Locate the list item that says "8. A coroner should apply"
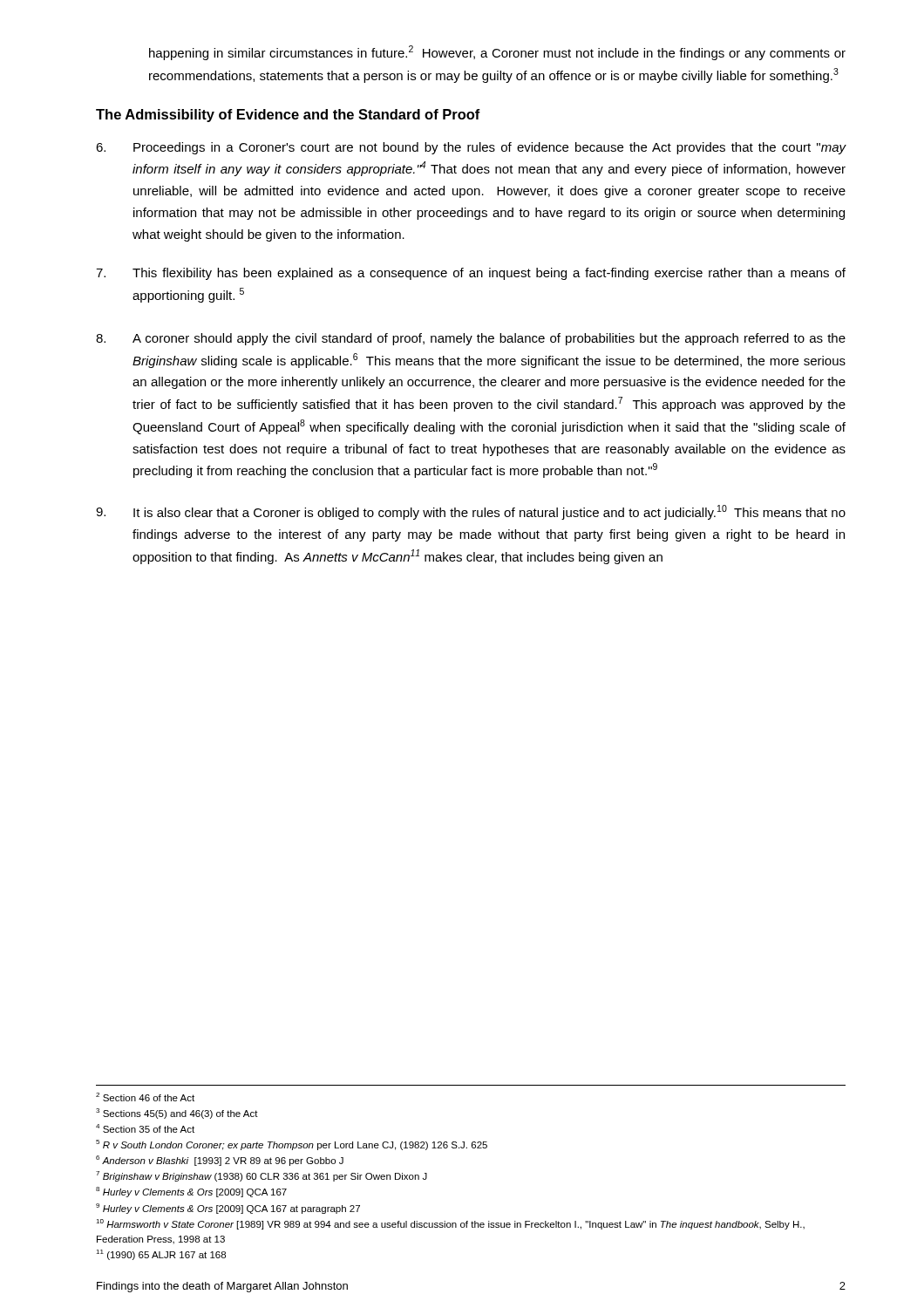This screenshot has width=924, height=1308. pyautogui.click(x=471, y=405)
